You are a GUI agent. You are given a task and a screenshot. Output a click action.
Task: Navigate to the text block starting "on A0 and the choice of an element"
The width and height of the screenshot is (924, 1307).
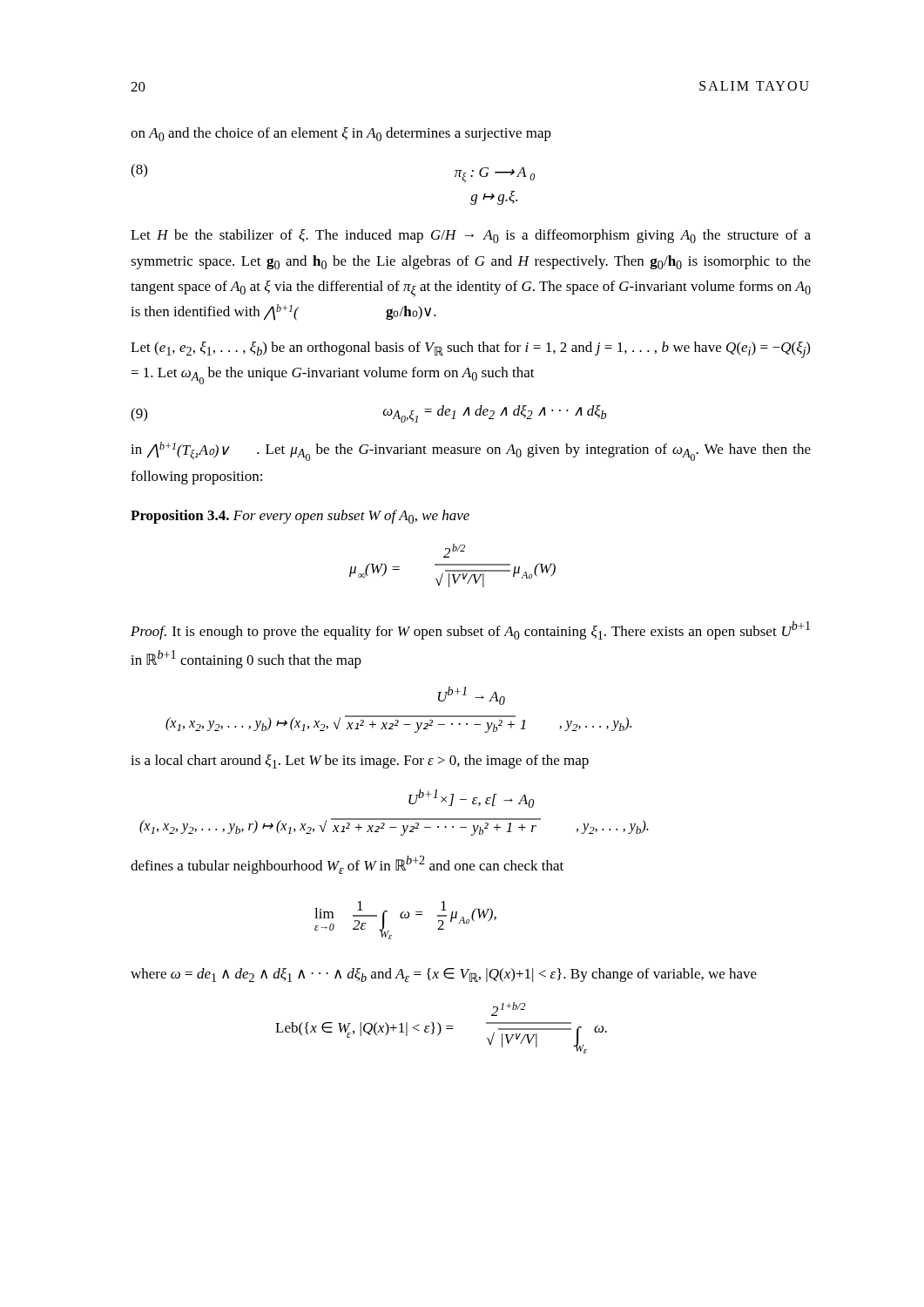471,135
